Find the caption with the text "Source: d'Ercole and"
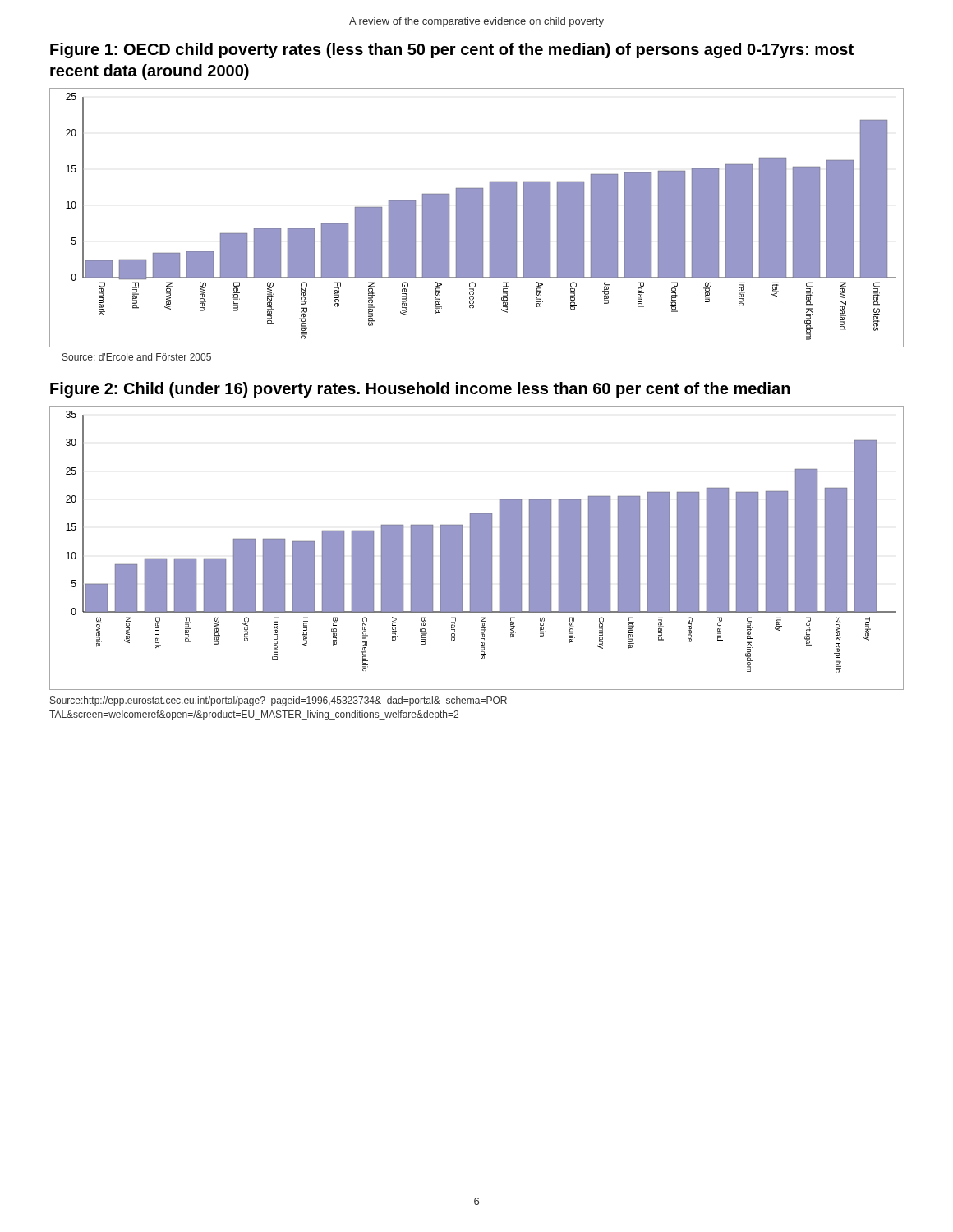This screenshot has height=1232, width=953. pos(137,357)
